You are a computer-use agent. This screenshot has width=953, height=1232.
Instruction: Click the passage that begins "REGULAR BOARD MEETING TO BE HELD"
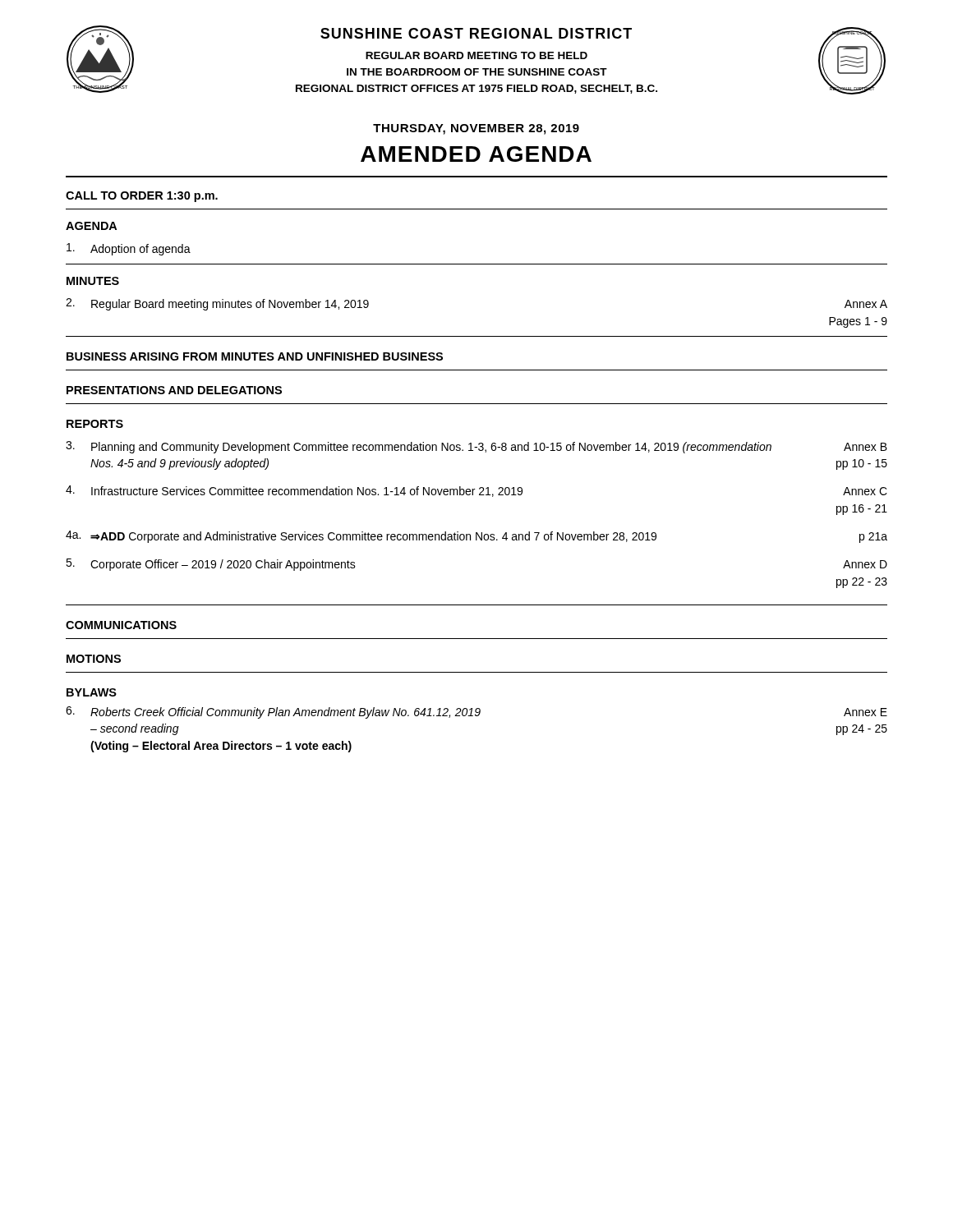coord(476,72)
